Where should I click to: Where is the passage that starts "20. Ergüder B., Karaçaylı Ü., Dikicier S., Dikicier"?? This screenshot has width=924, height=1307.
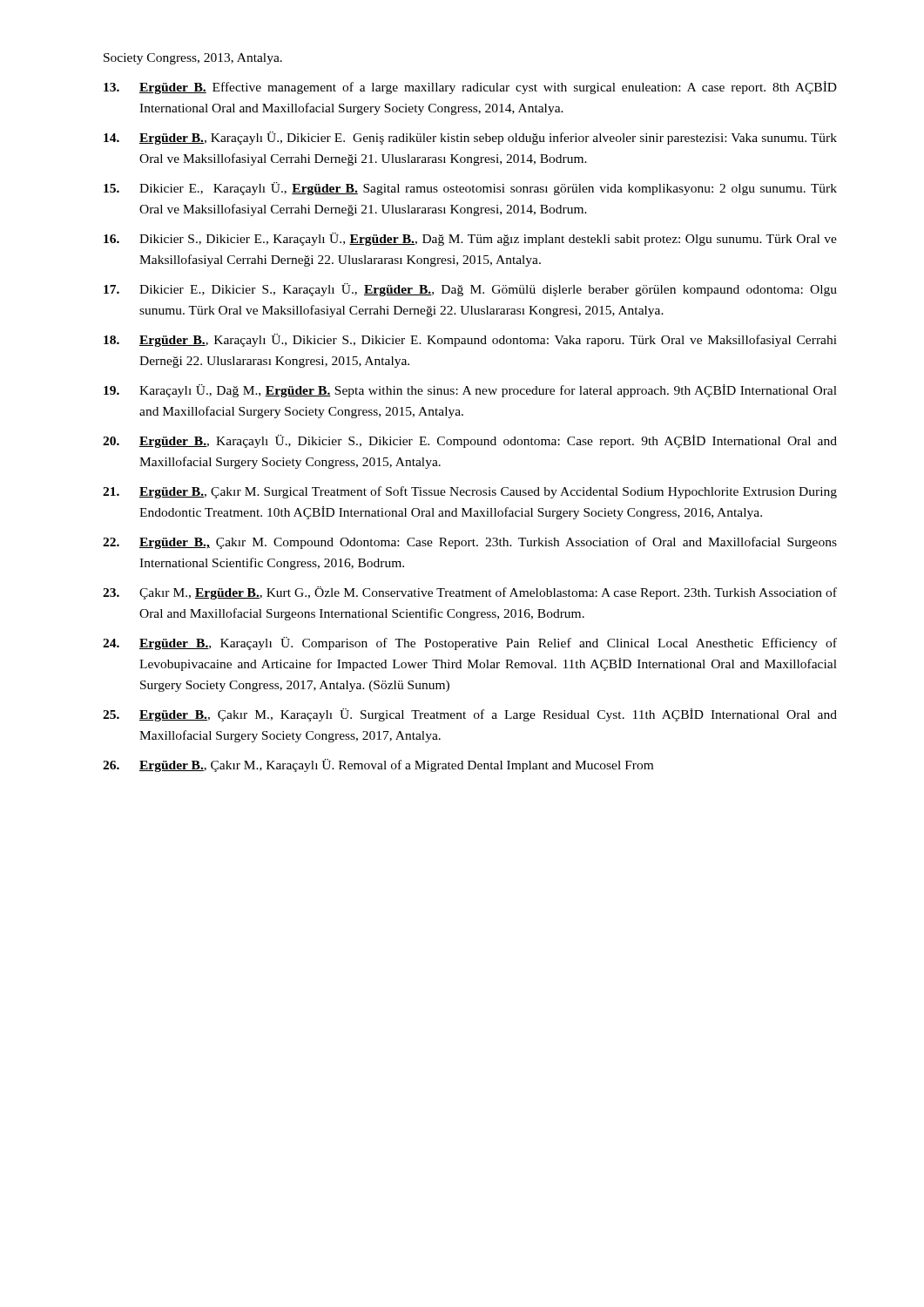pos(470,452)
